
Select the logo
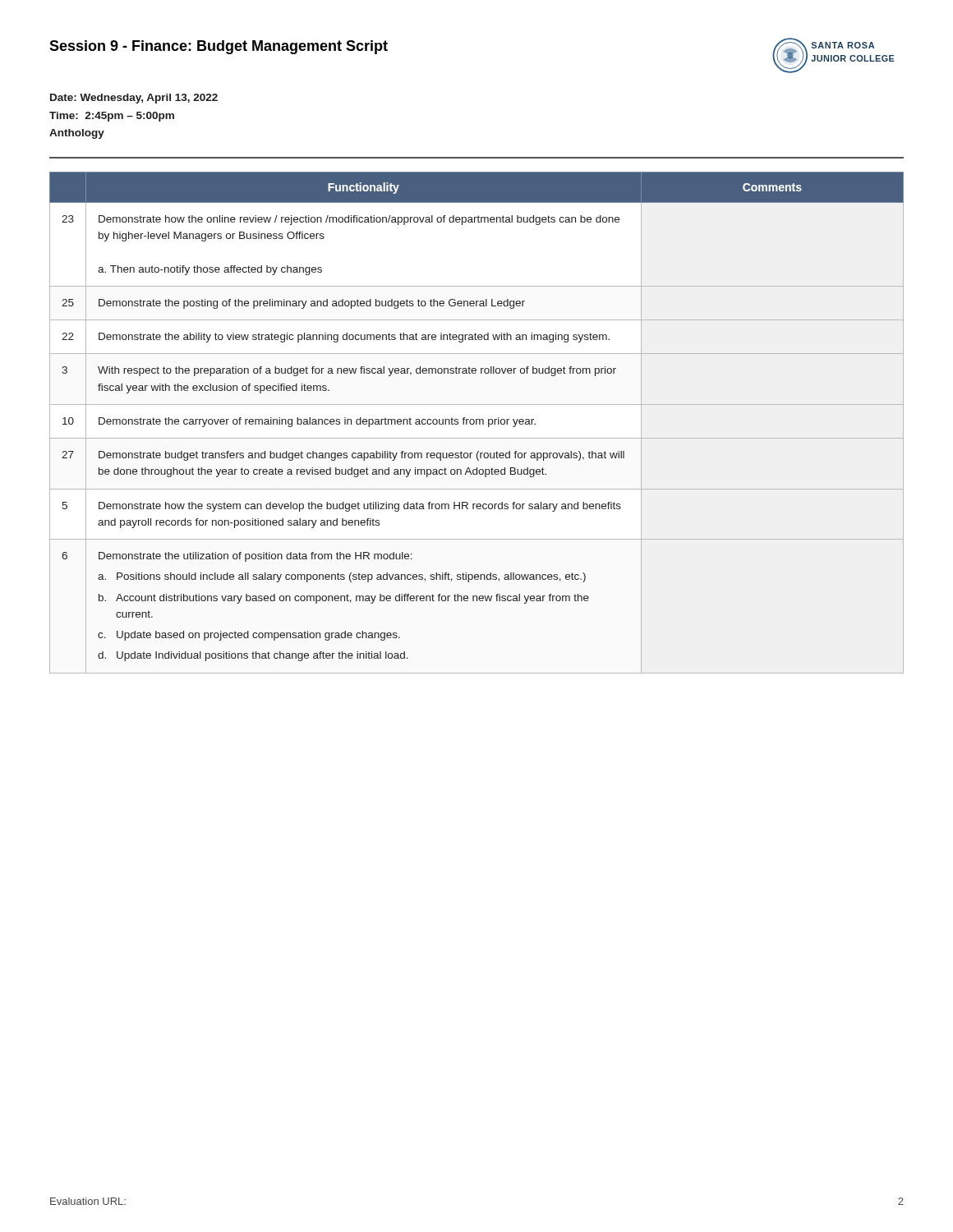tap(838, 57)
